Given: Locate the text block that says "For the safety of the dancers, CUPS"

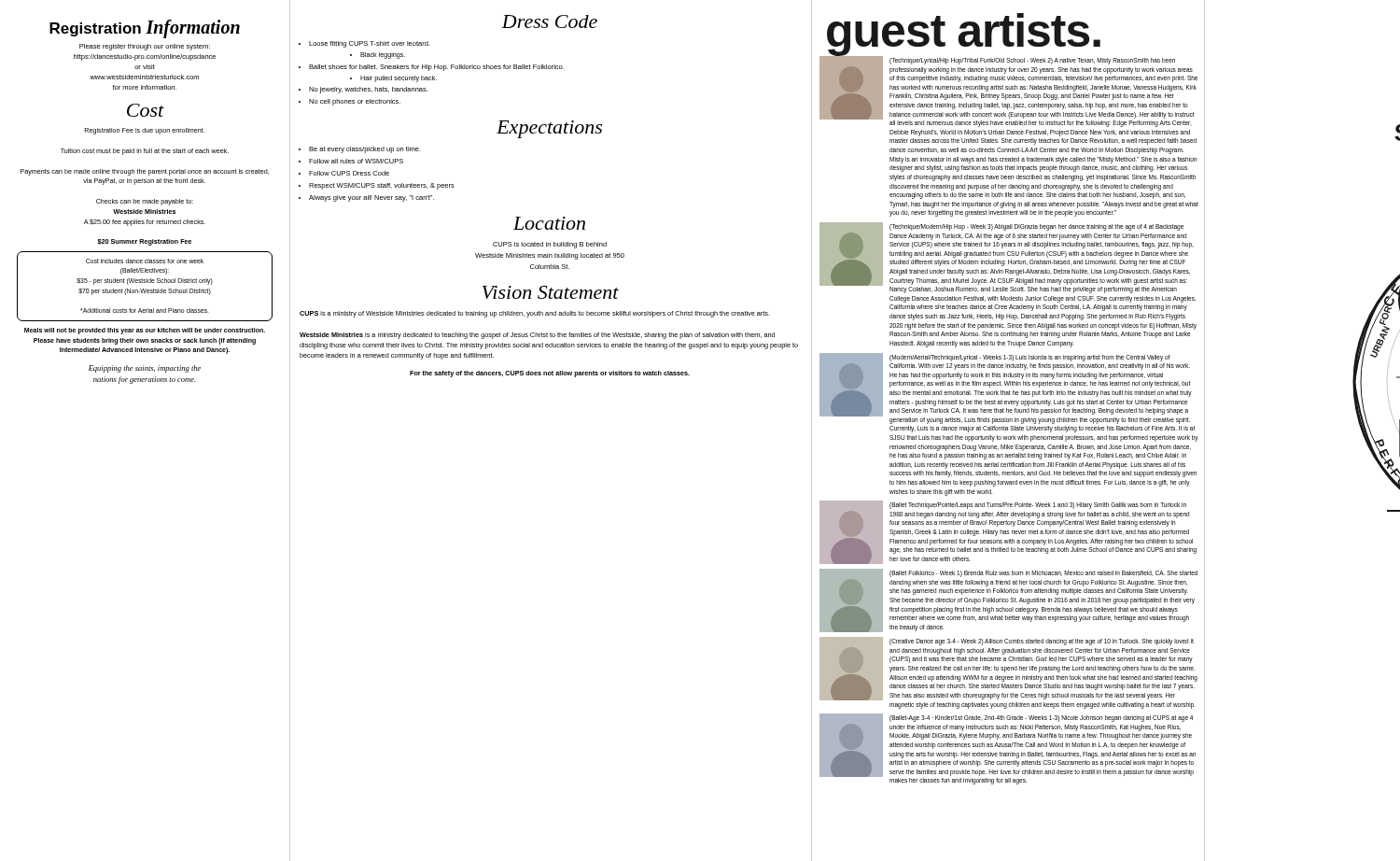Looking at the screenshot, I should pyautogui.click(x=550, y=373).
